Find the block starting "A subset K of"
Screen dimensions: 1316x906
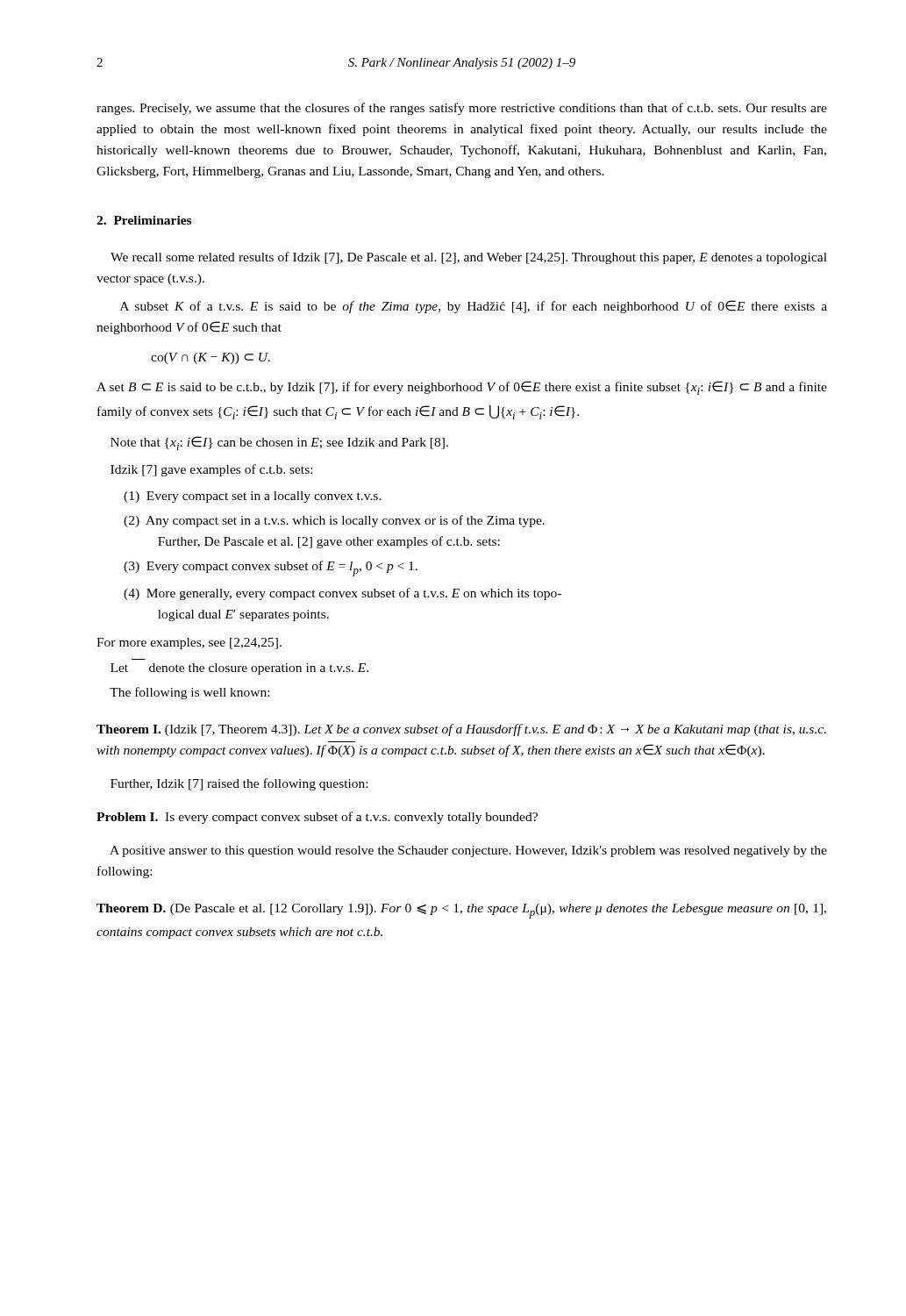[462, 317]
